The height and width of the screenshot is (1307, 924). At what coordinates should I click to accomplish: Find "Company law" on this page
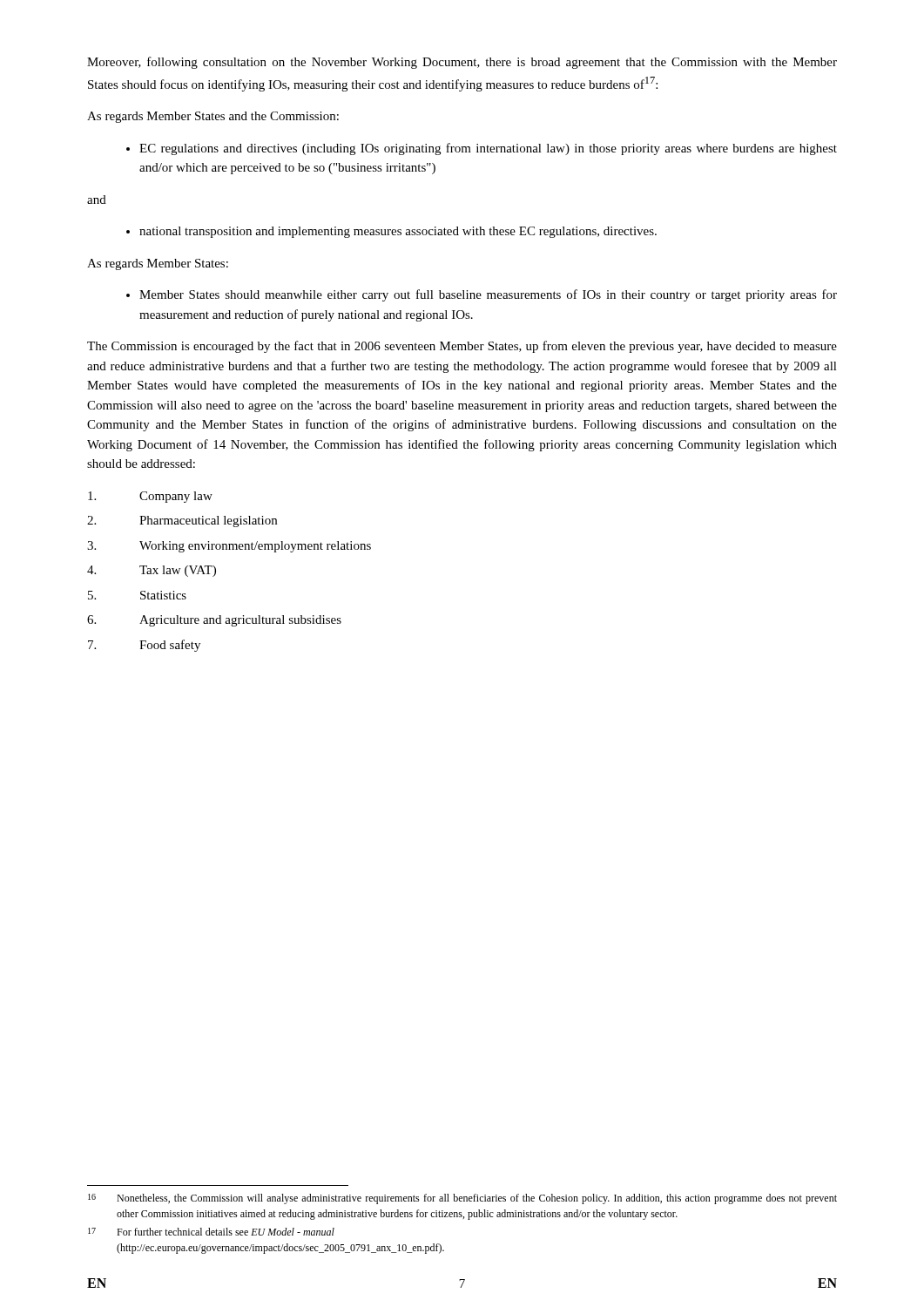(x=150, y=497)
